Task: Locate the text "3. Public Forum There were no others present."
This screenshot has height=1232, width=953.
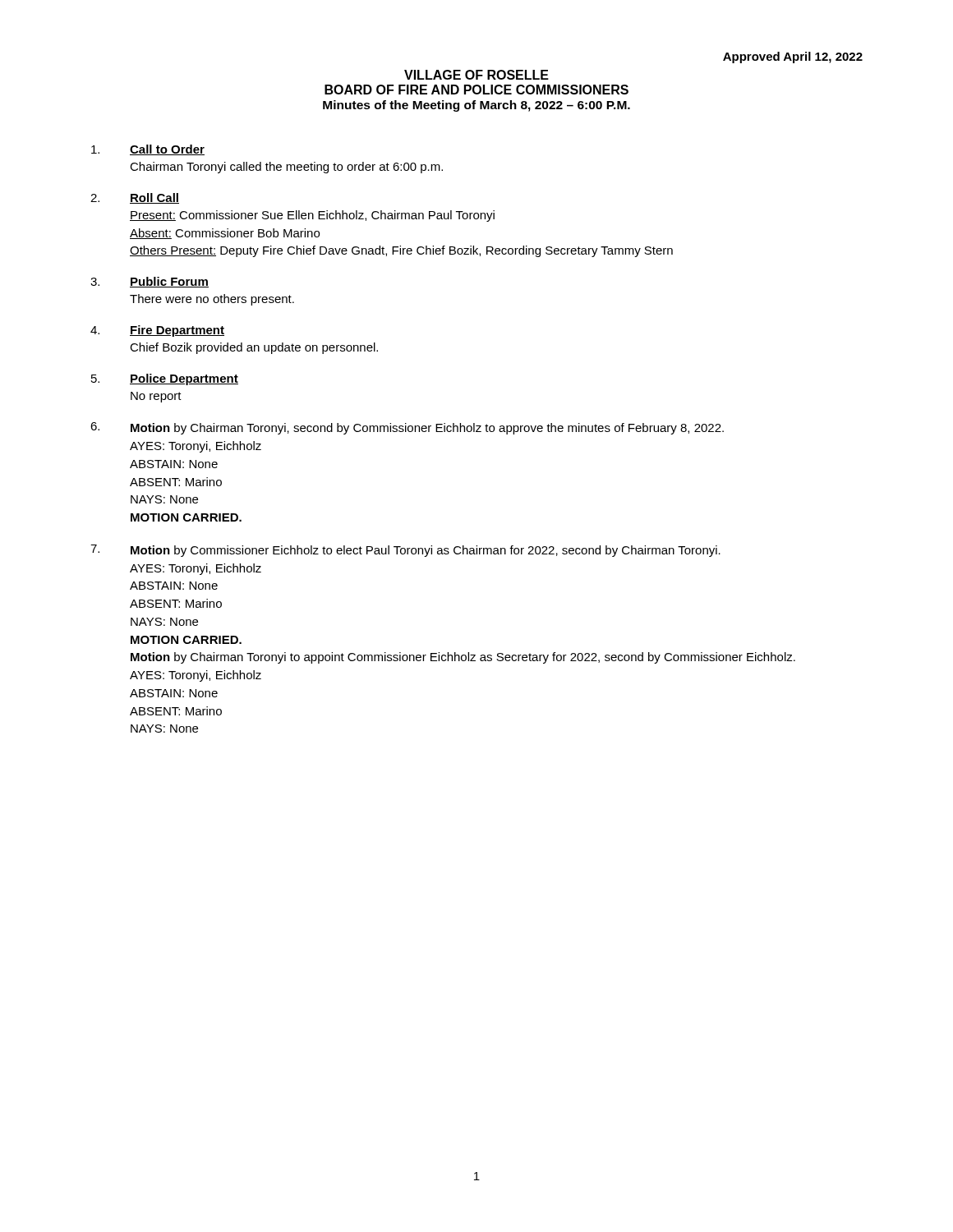Action: [150, 282]
